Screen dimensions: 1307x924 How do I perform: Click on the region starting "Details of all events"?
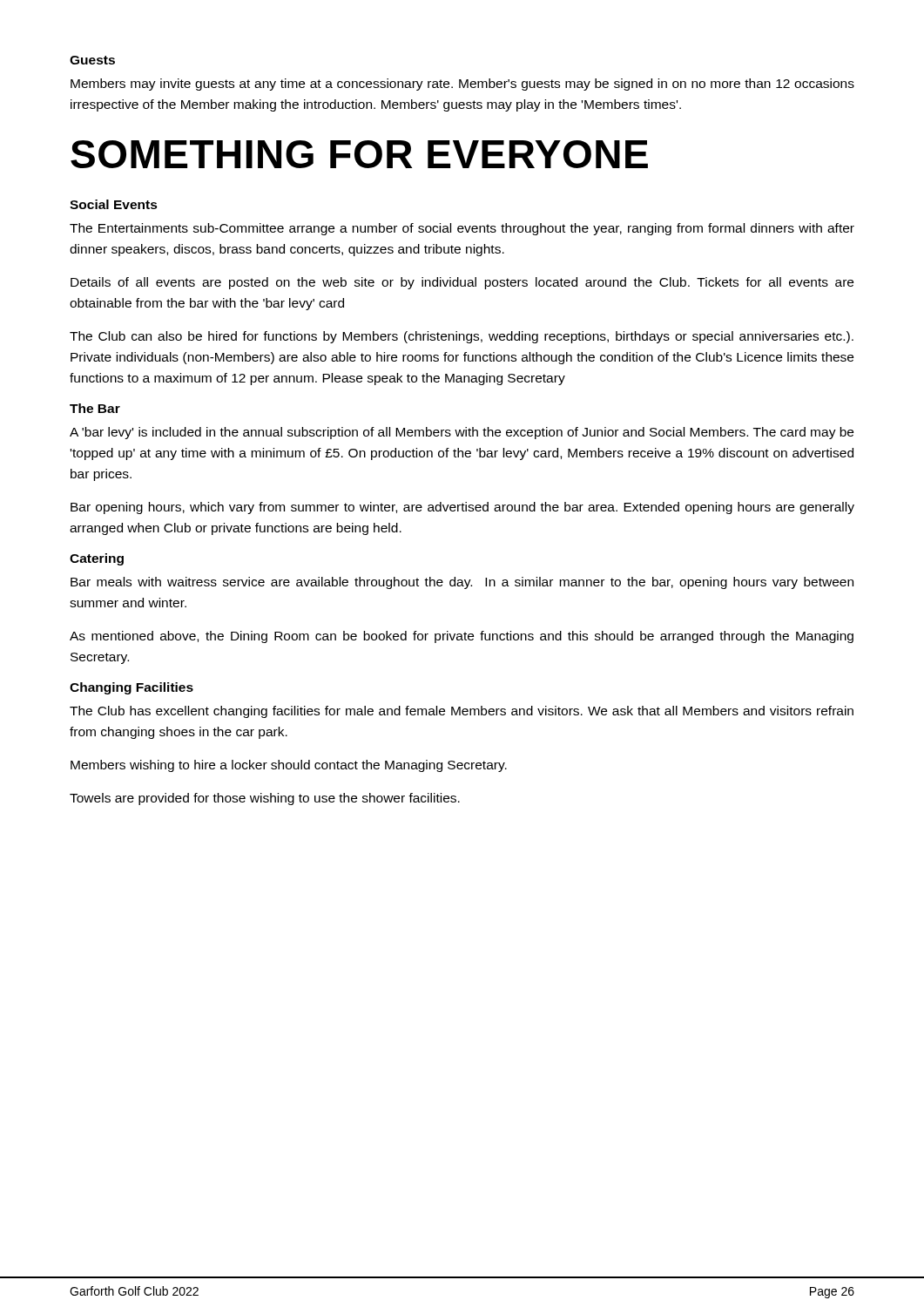coord(462,292)
